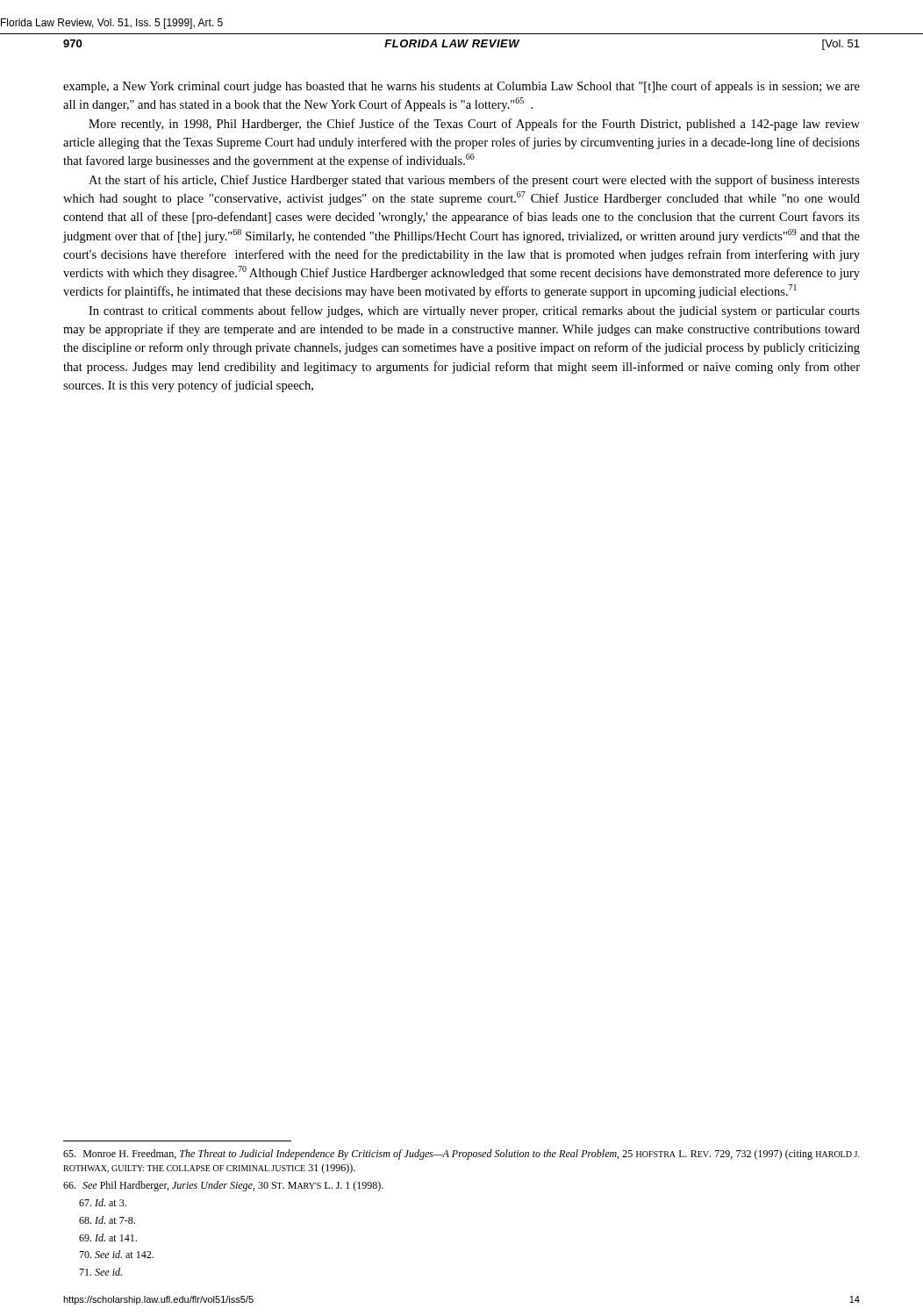
Task: Find the footnote with the text "See Phil Hardberger, Juries Under Siege, 30"
Action: tap(223, 1185)
